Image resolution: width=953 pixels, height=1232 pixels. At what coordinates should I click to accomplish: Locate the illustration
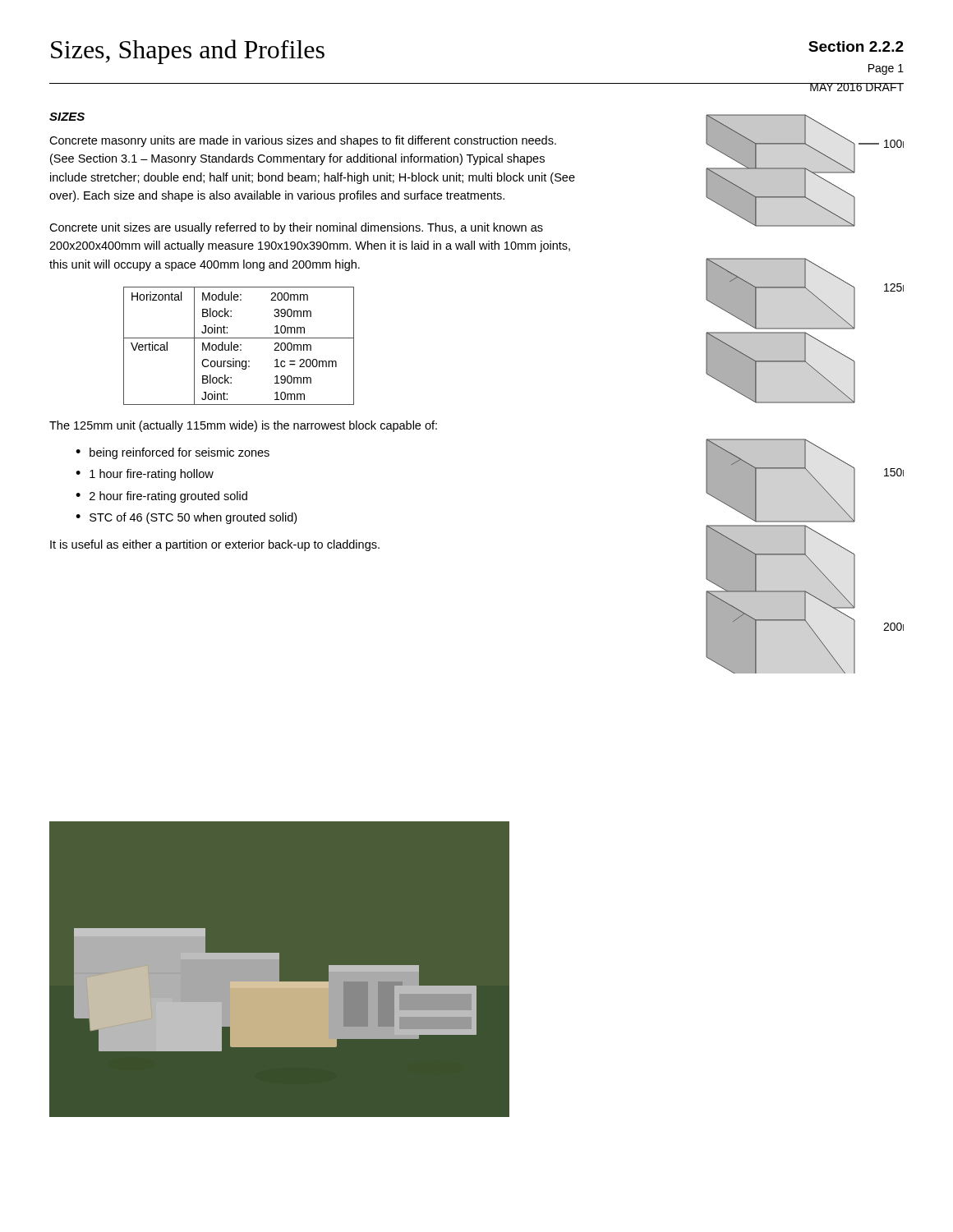756,386
